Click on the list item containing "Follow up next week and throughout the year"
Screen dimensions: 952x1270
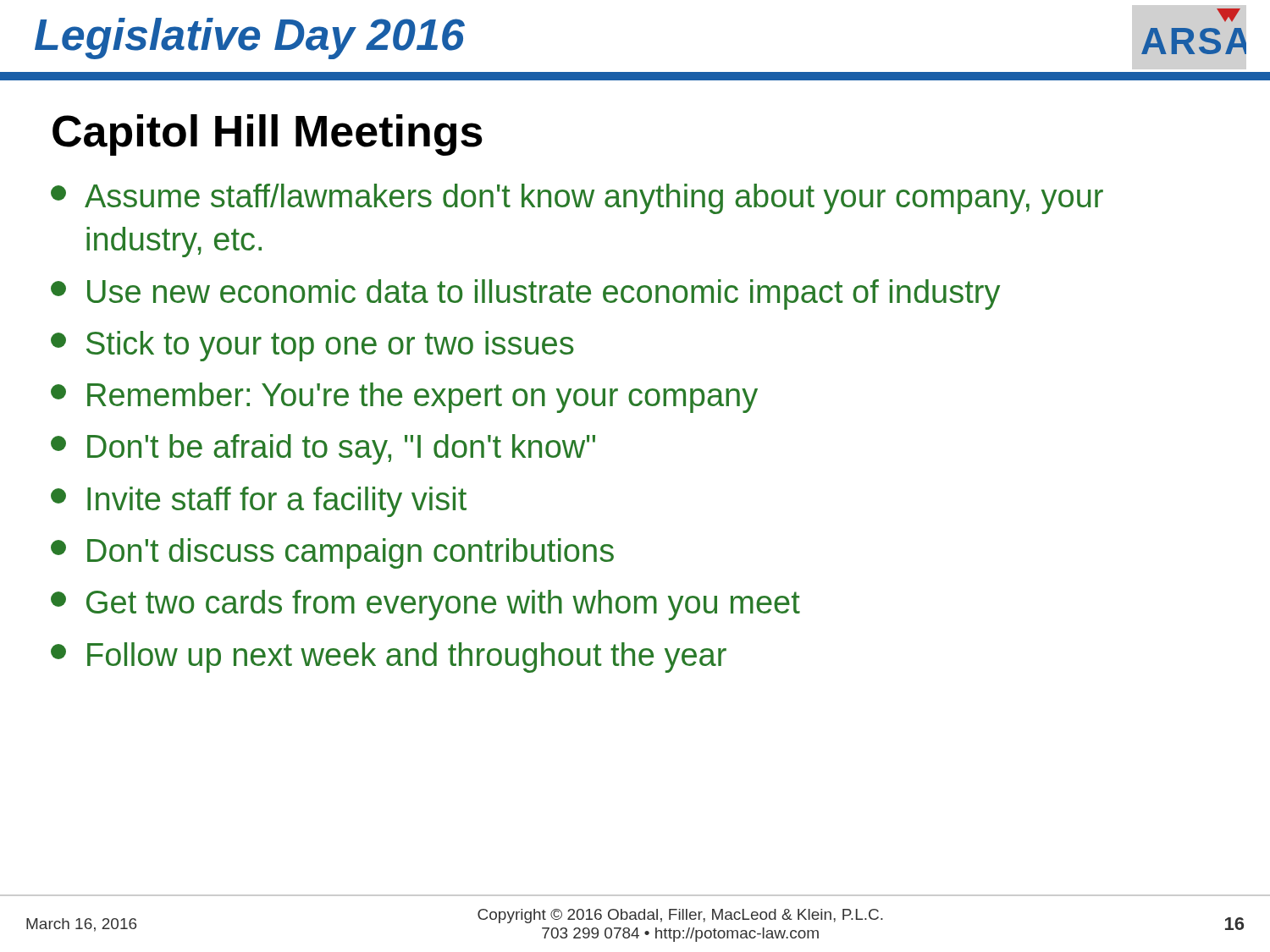pyautogui.click(x=635, y=655)
